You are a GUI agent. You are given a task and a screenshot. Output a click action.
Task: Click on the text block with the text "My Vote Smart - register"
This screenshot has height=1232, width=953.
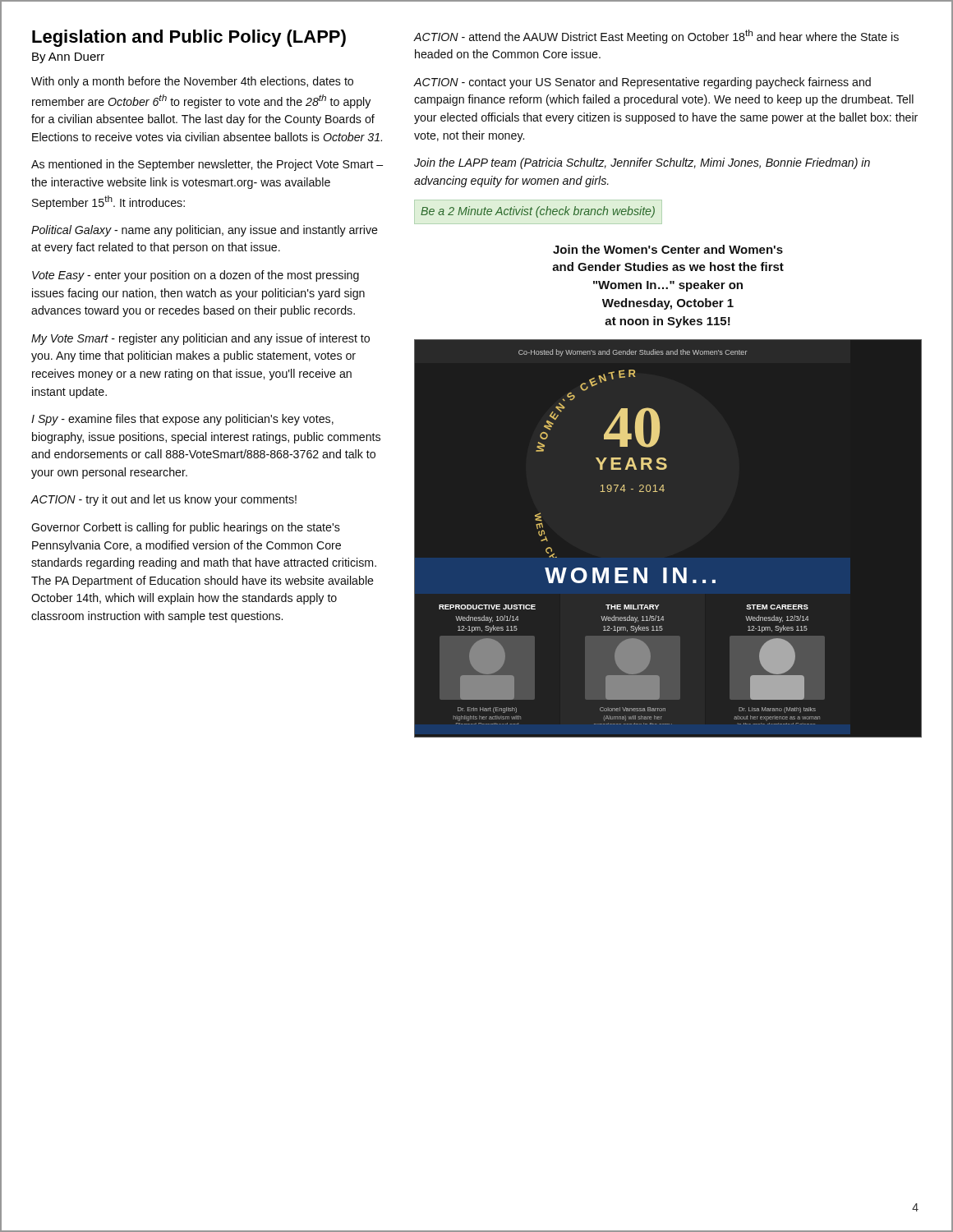[201, 365]
